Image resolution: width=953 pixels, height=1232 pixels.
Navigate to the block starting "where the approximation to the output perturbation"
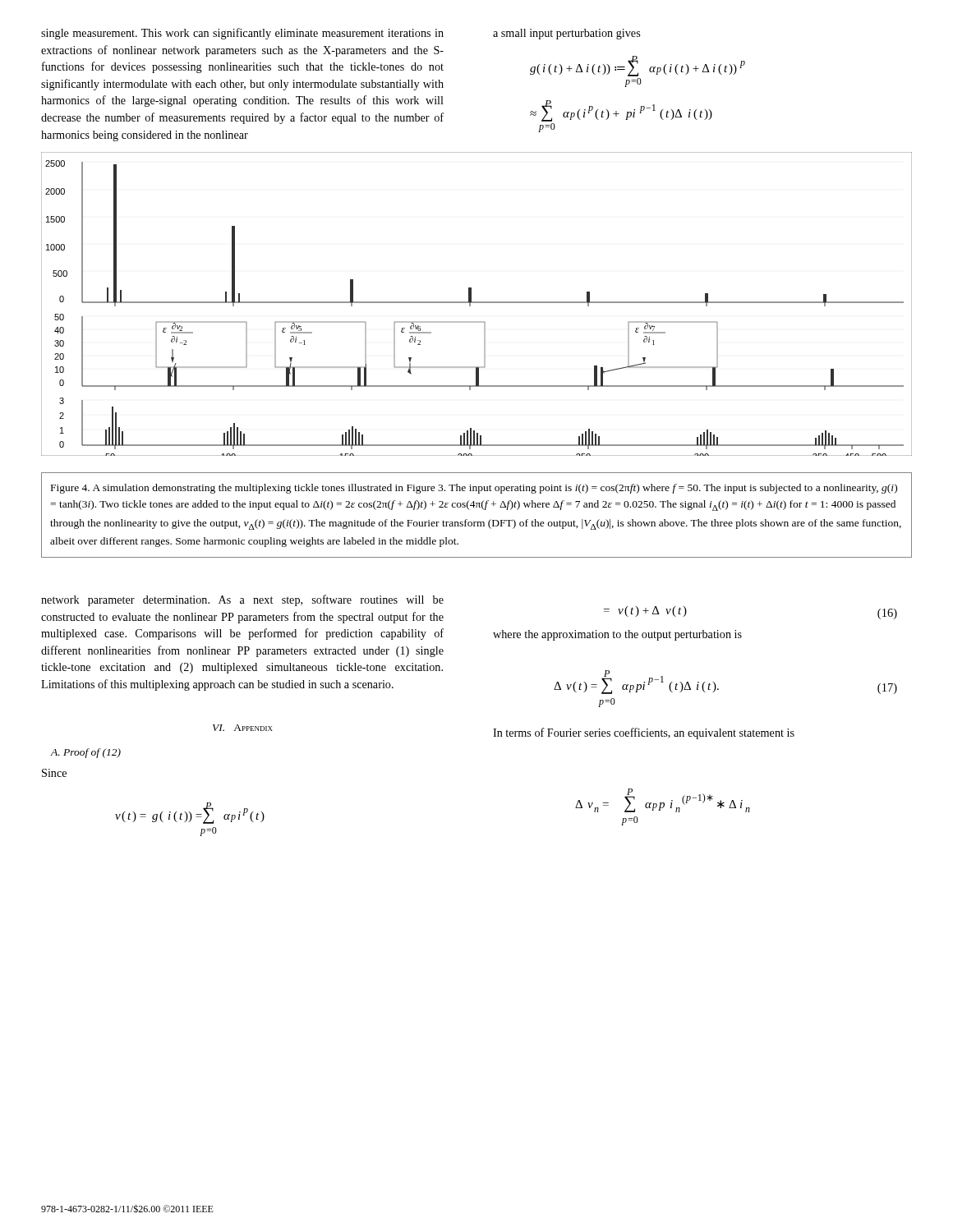(617, 634)
